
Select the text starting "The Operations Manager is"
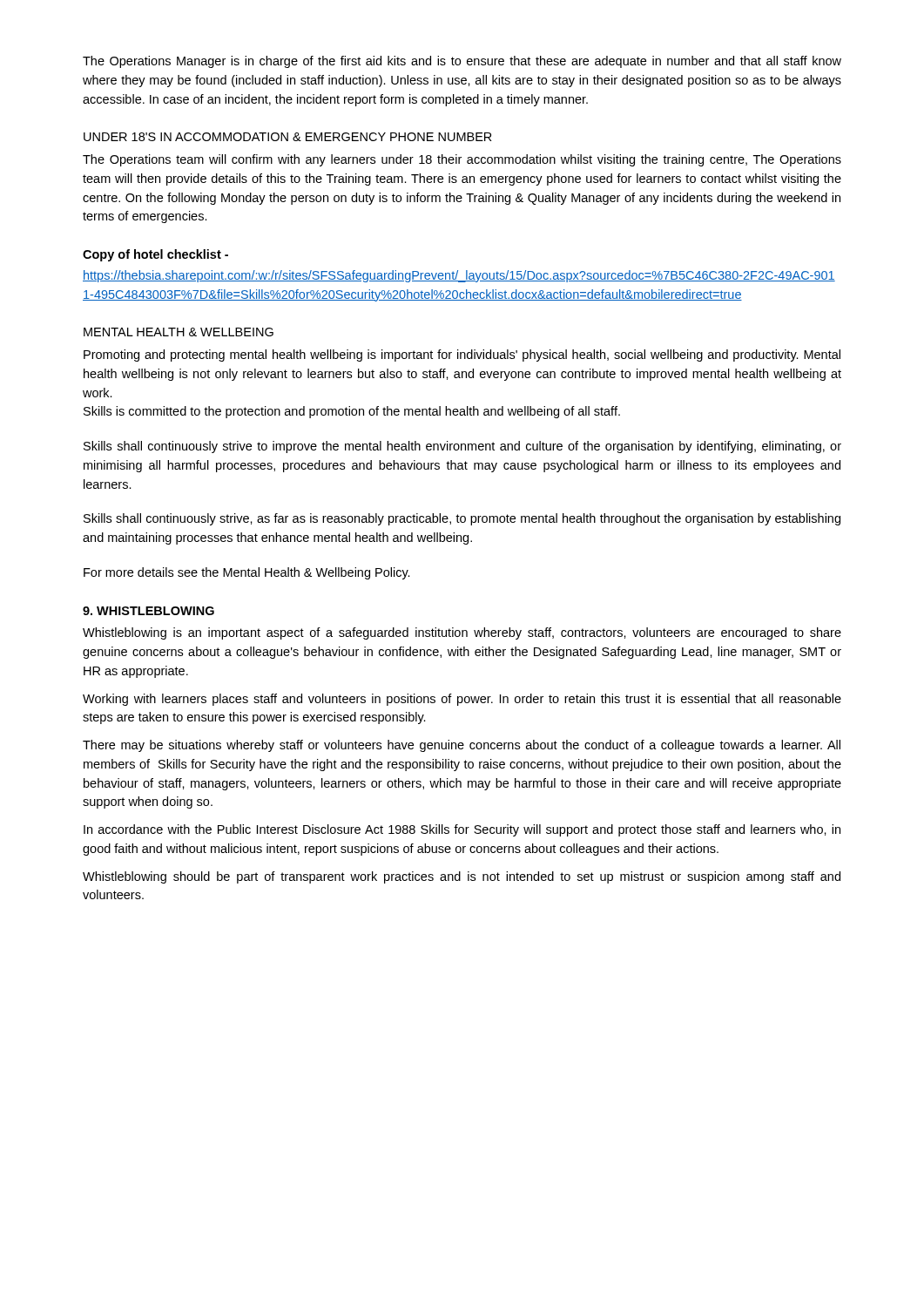click(462, 81)
